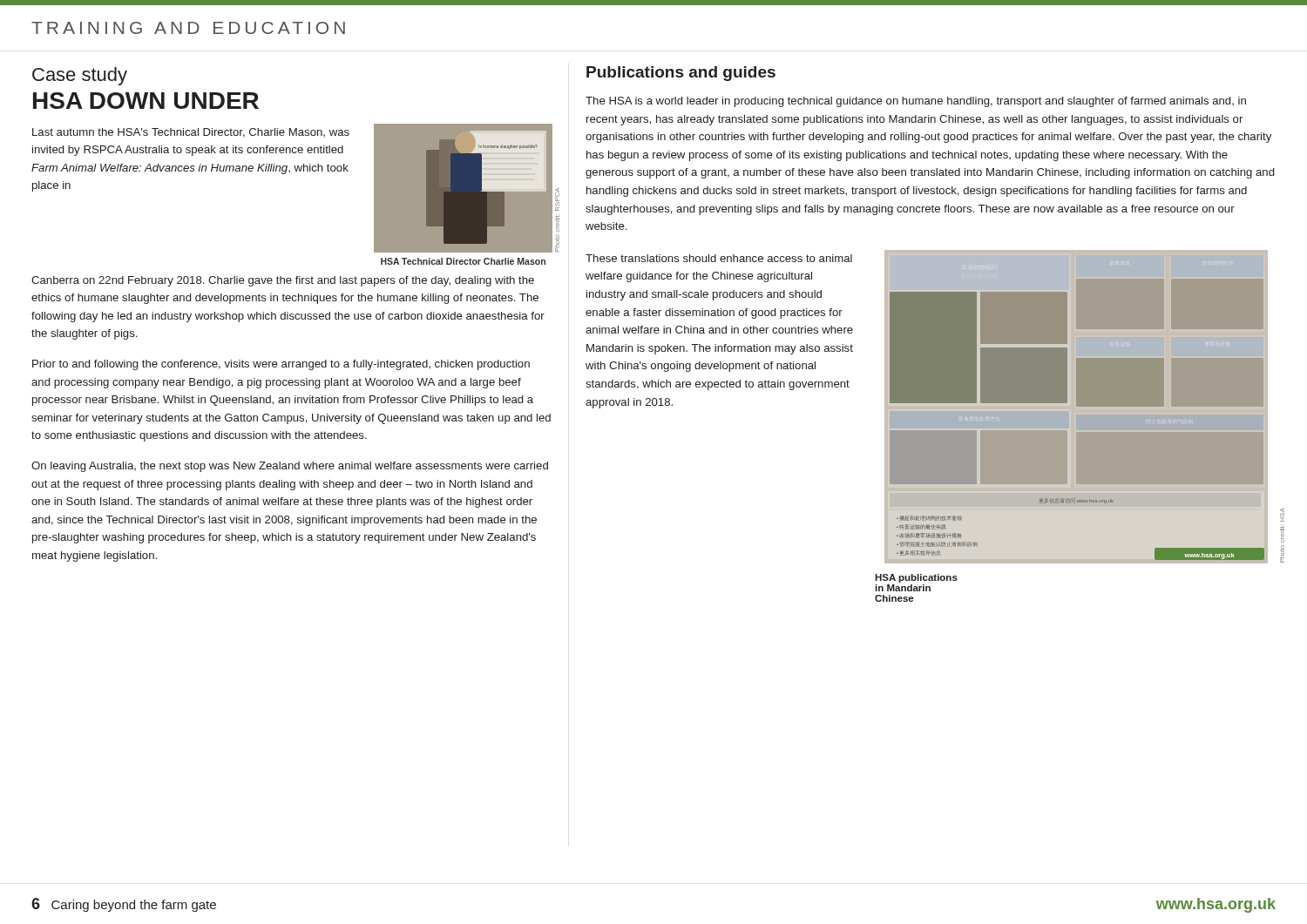
Task: Select the text block containing "On leaving Australia, the next stop was"
Action: (x=290, y=510)
